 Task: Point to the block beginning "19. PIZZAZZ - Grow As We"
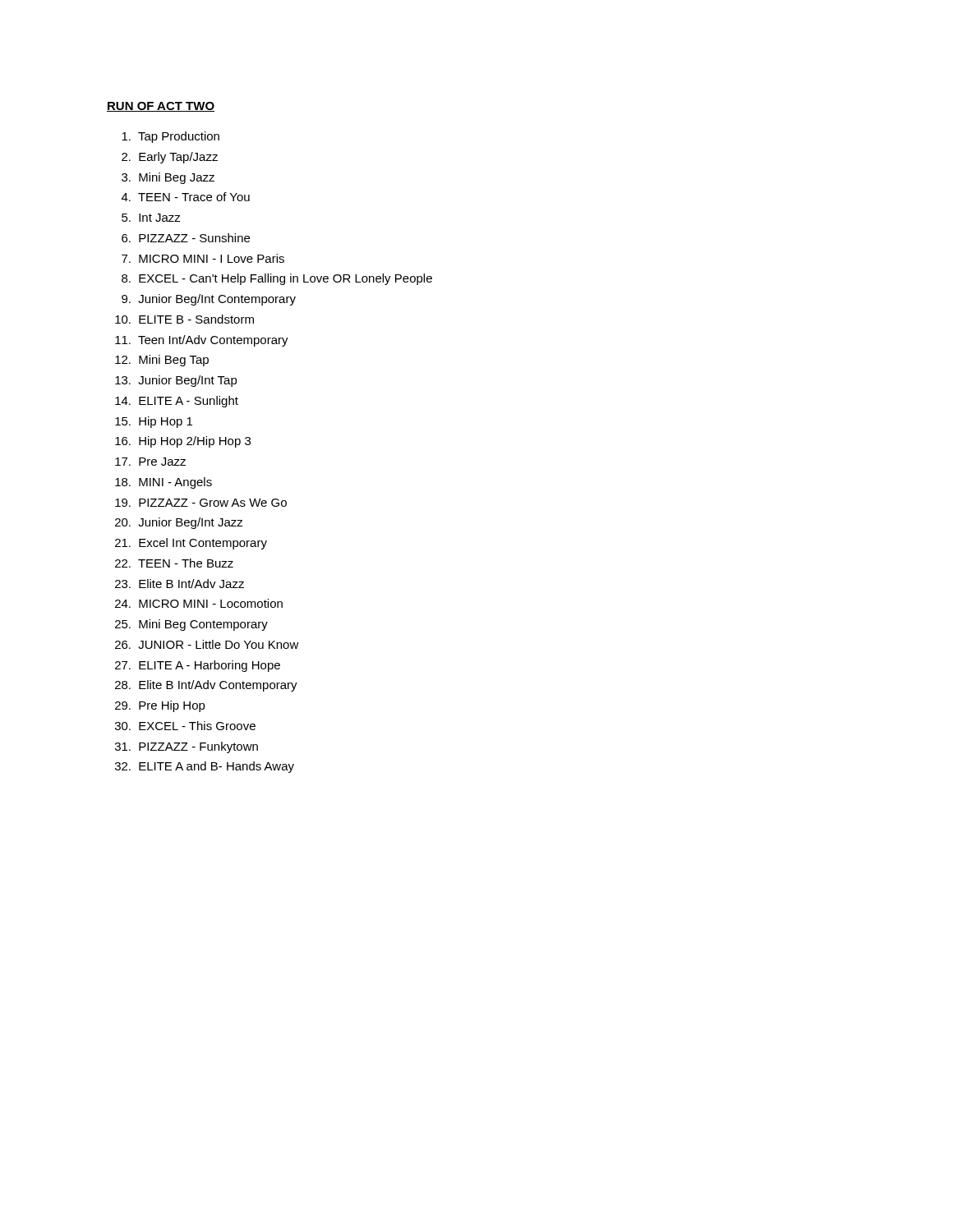click(x=270, y=502)
